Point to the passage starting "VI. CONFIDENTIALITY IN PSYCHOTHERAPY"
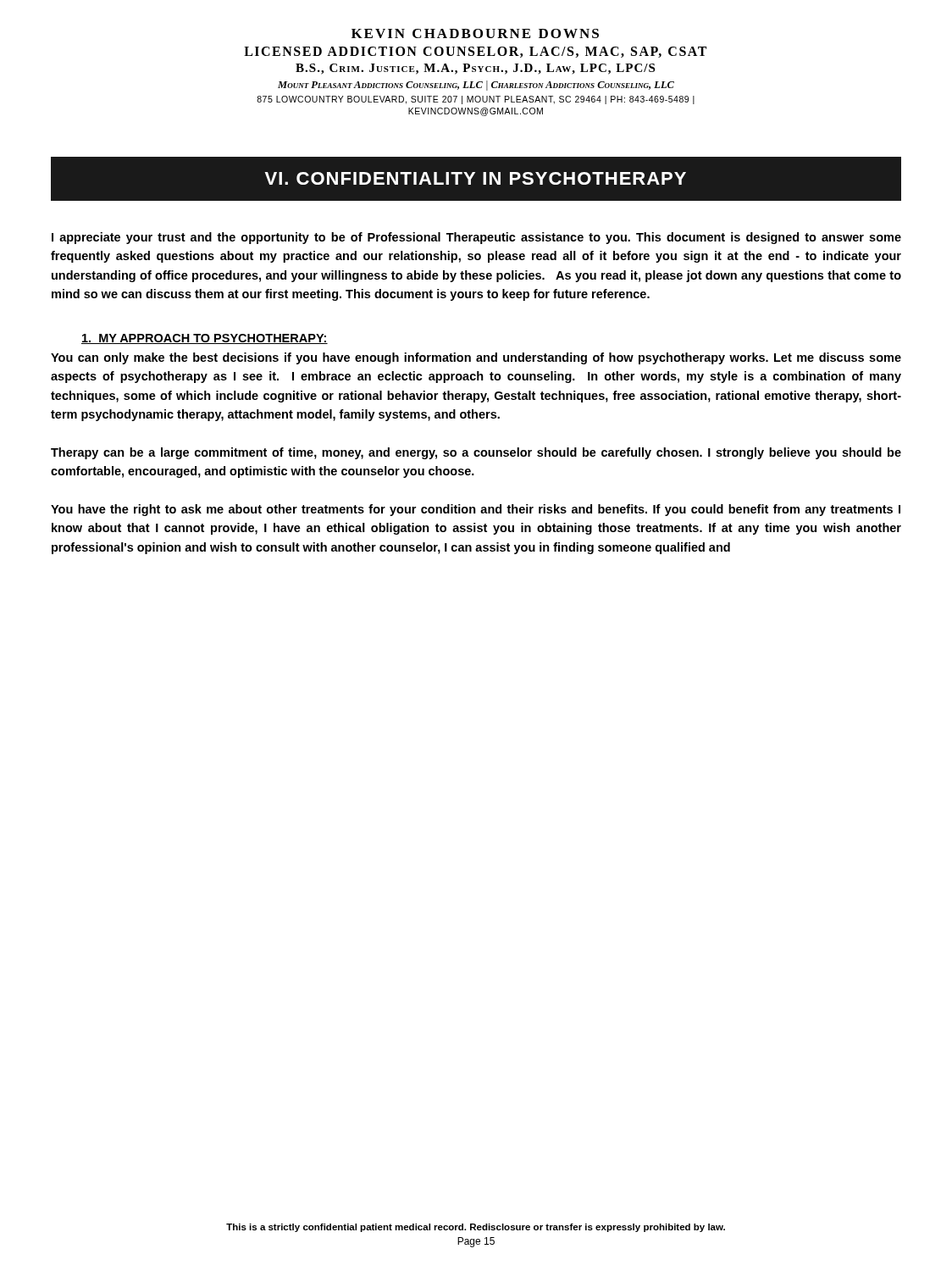The width and height of the screenshot is (952, 1271). 476,179
